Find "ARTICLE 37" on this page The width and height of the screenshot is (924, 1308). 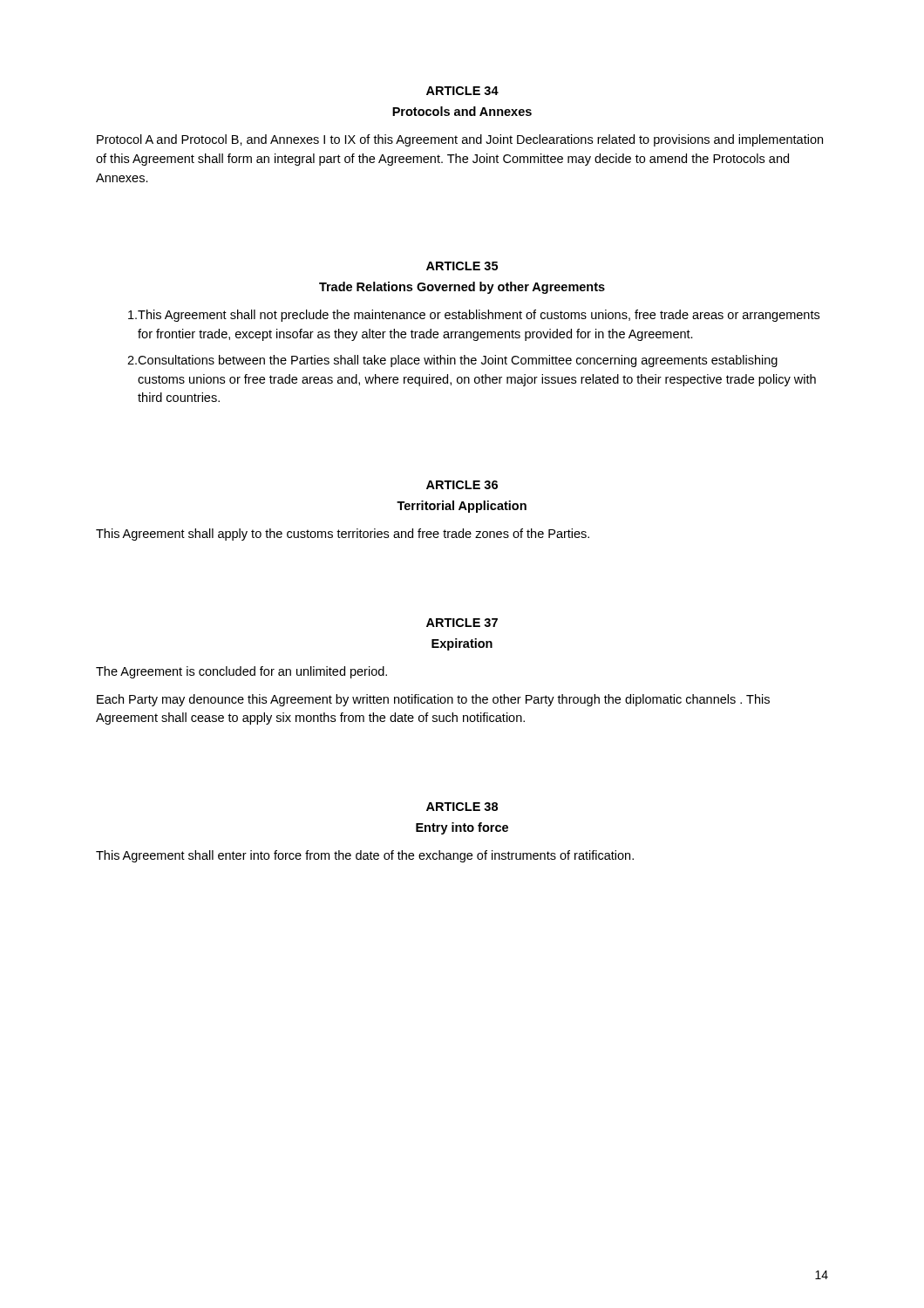[462, 622]
